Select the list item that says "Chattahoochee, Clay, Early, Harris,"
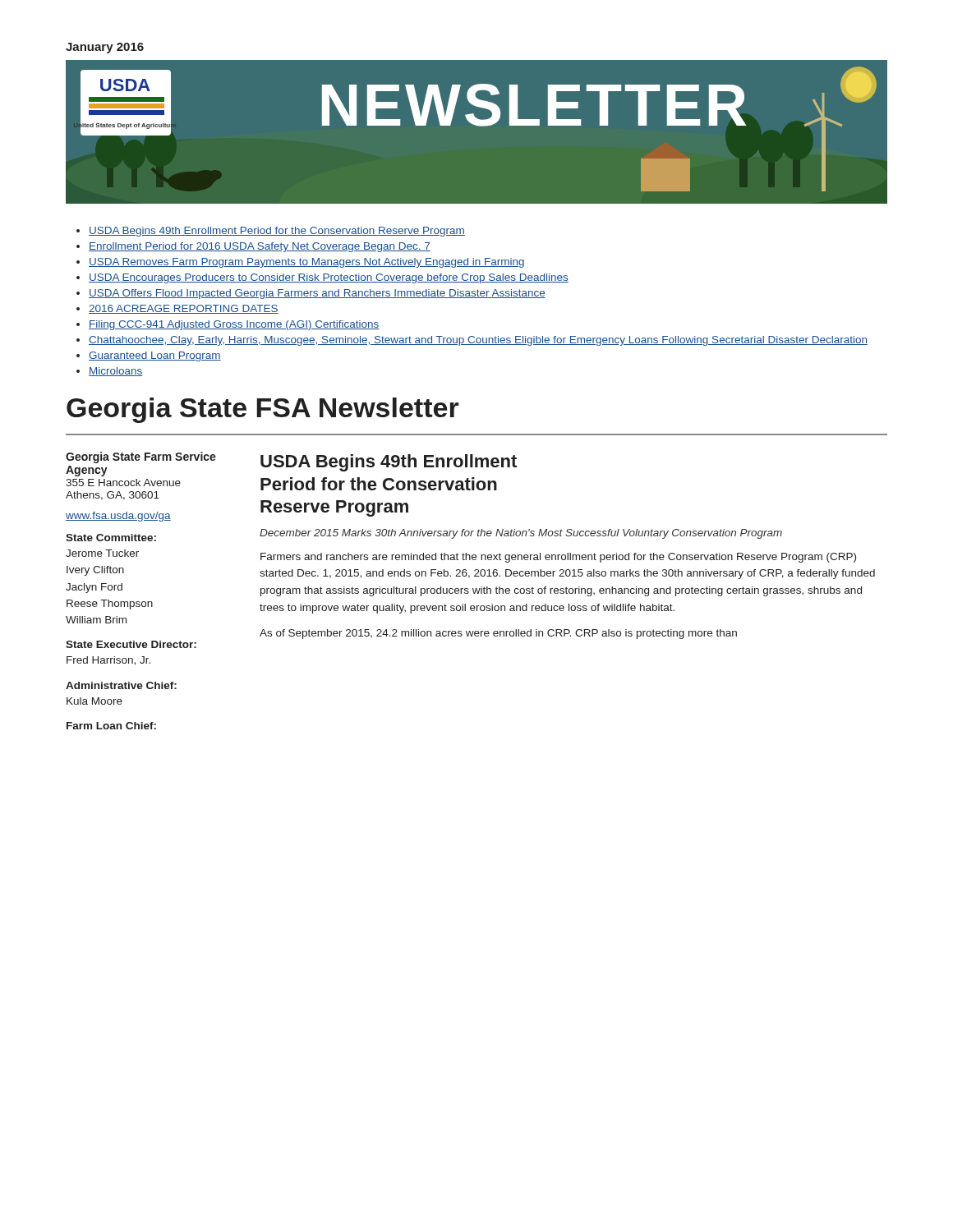This screenshot has width=953, height=1232. click(478, 340)
